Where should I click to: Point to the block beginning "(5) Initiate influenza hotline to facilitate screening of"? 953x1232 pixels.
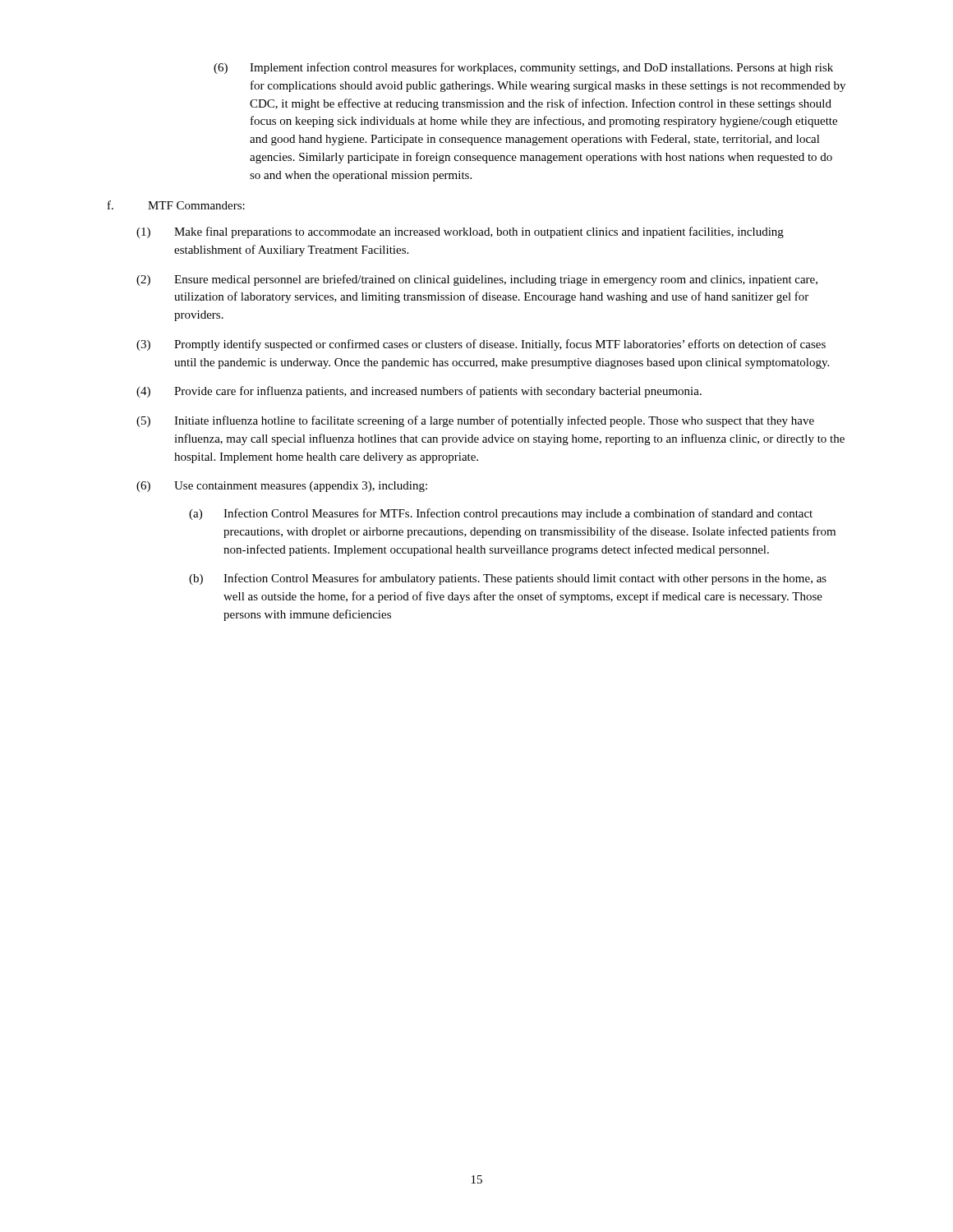tap(491, 439)
